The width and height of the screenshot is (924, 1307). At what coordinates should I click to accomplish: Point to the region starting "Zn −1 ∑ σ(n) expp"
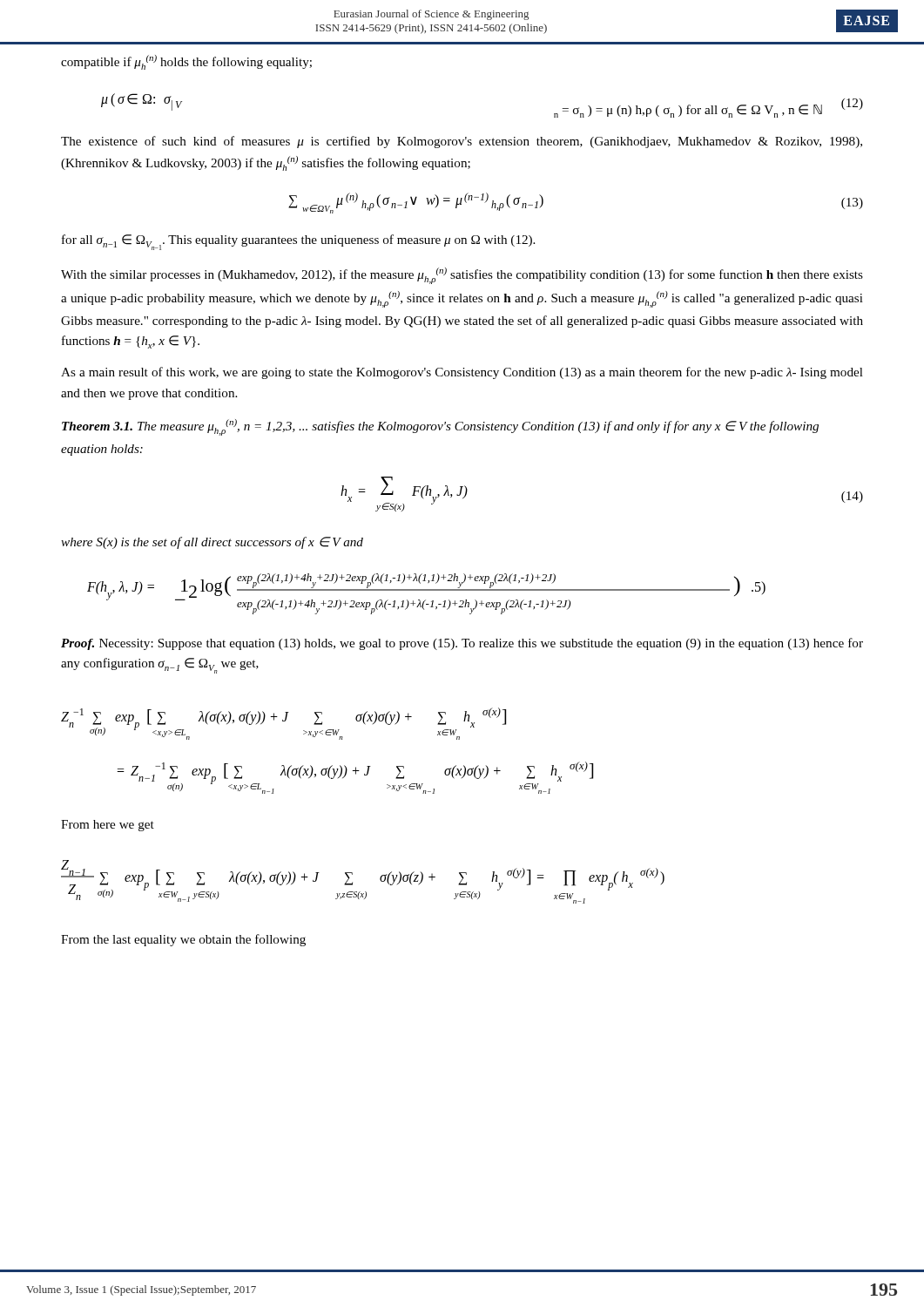[462, 743]
